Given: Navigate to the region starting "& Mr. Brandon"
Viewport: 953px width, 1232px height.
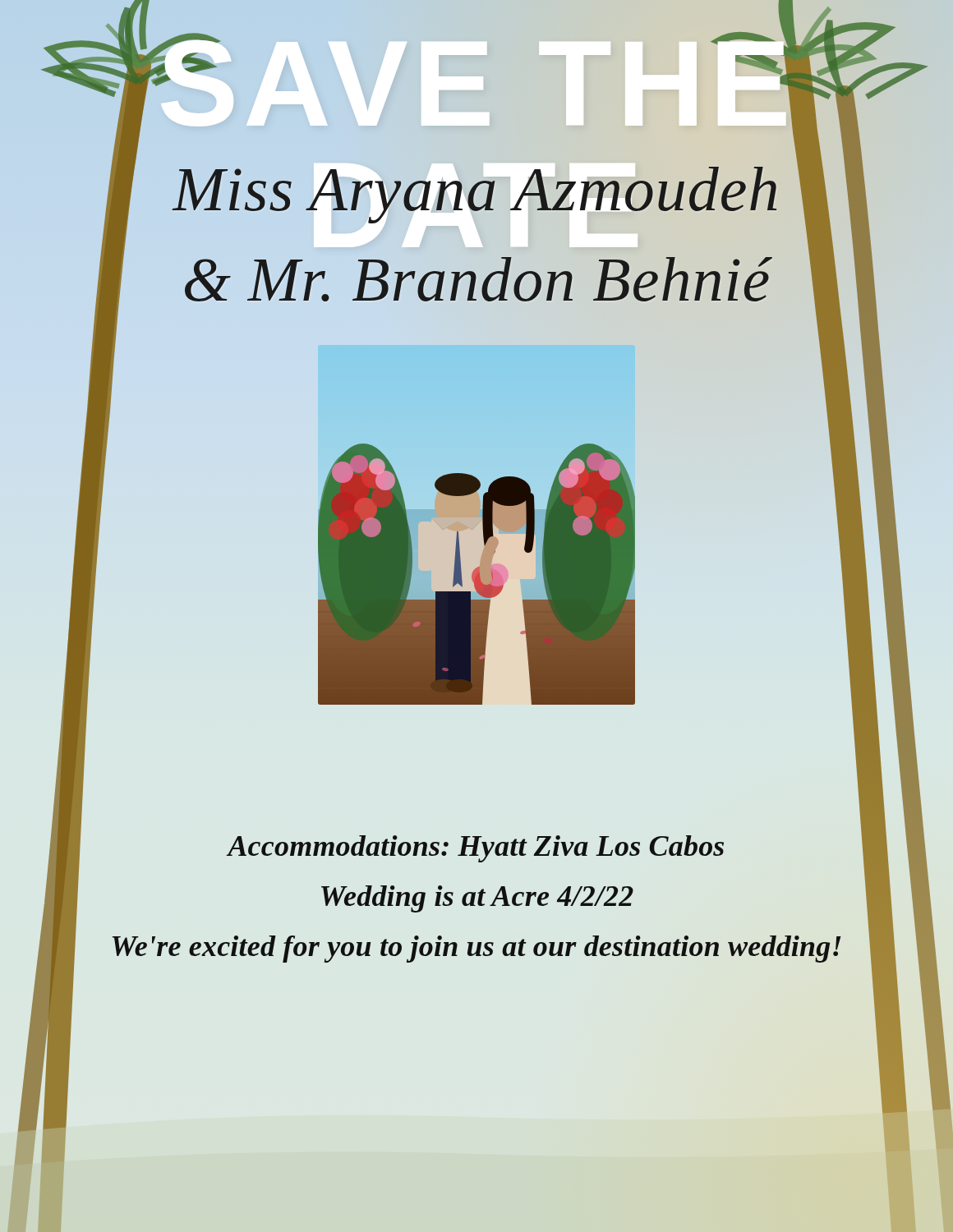Looking at the screenshot, I should pyautogui.click(x=476, y=280).
